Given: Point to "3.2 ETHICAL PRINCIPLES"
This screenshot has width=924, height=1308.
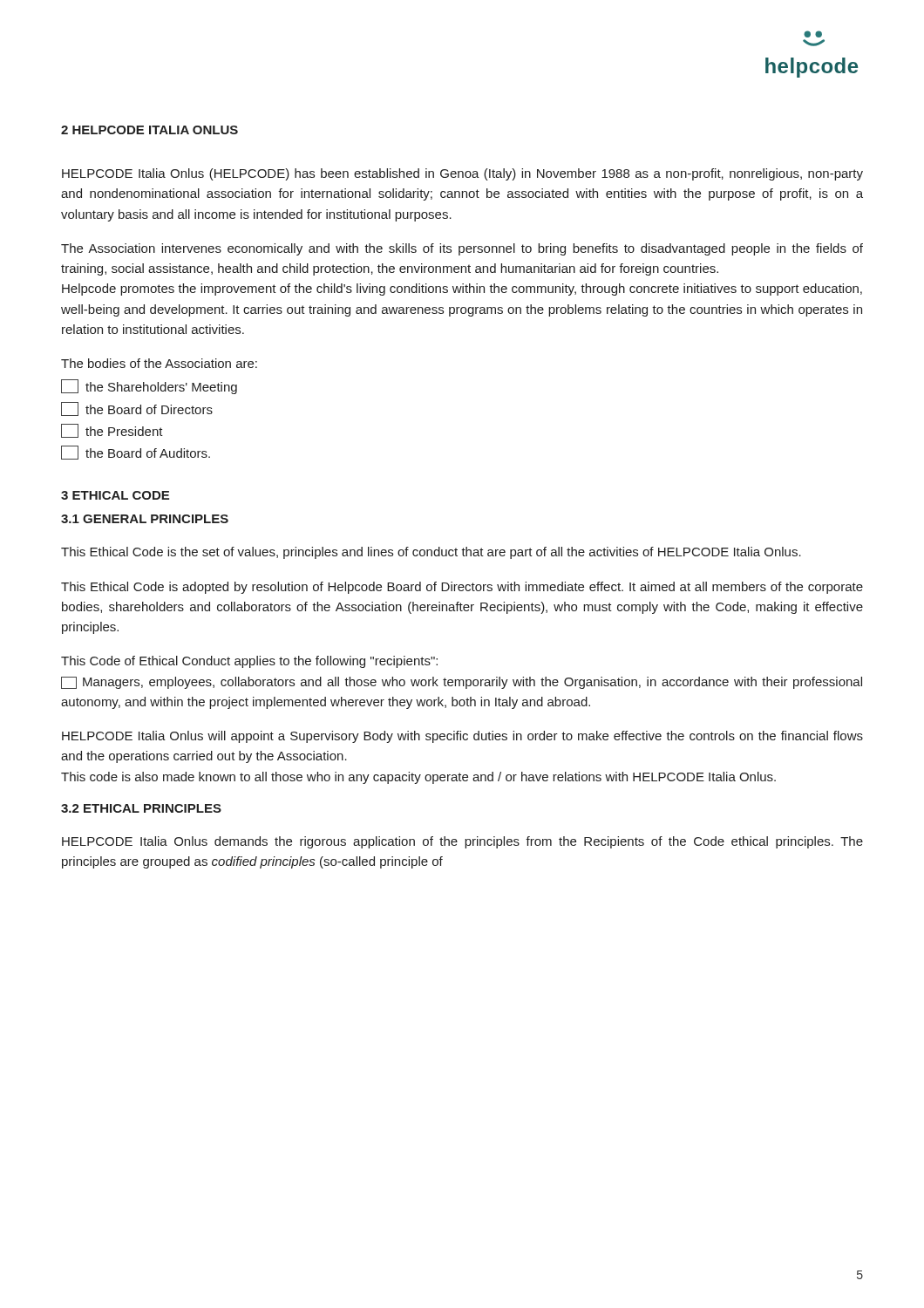Looking at the screenshot, I should coord(141,808).
